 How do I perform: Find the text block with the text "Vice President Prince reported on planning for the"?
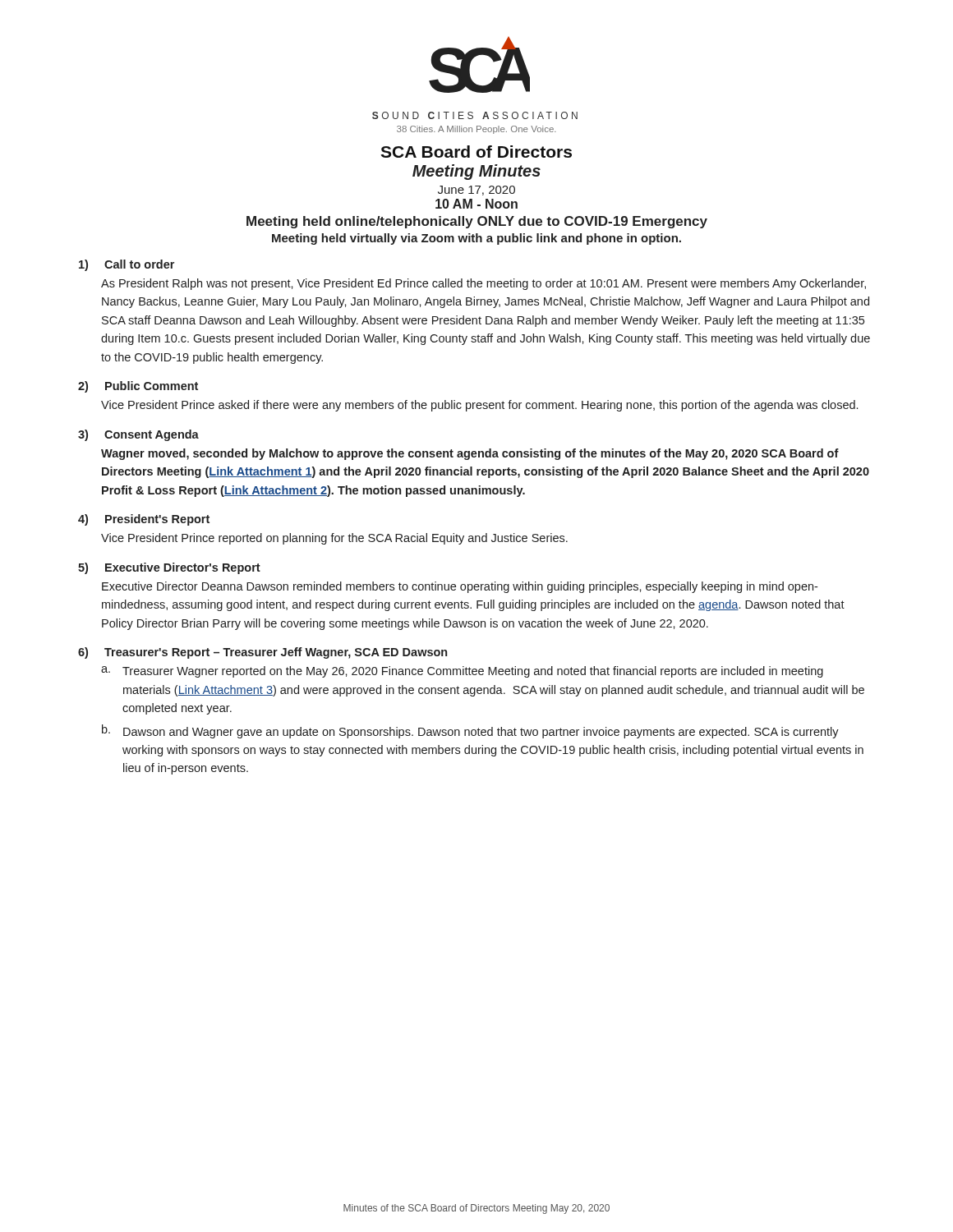(x=335, y=538)
